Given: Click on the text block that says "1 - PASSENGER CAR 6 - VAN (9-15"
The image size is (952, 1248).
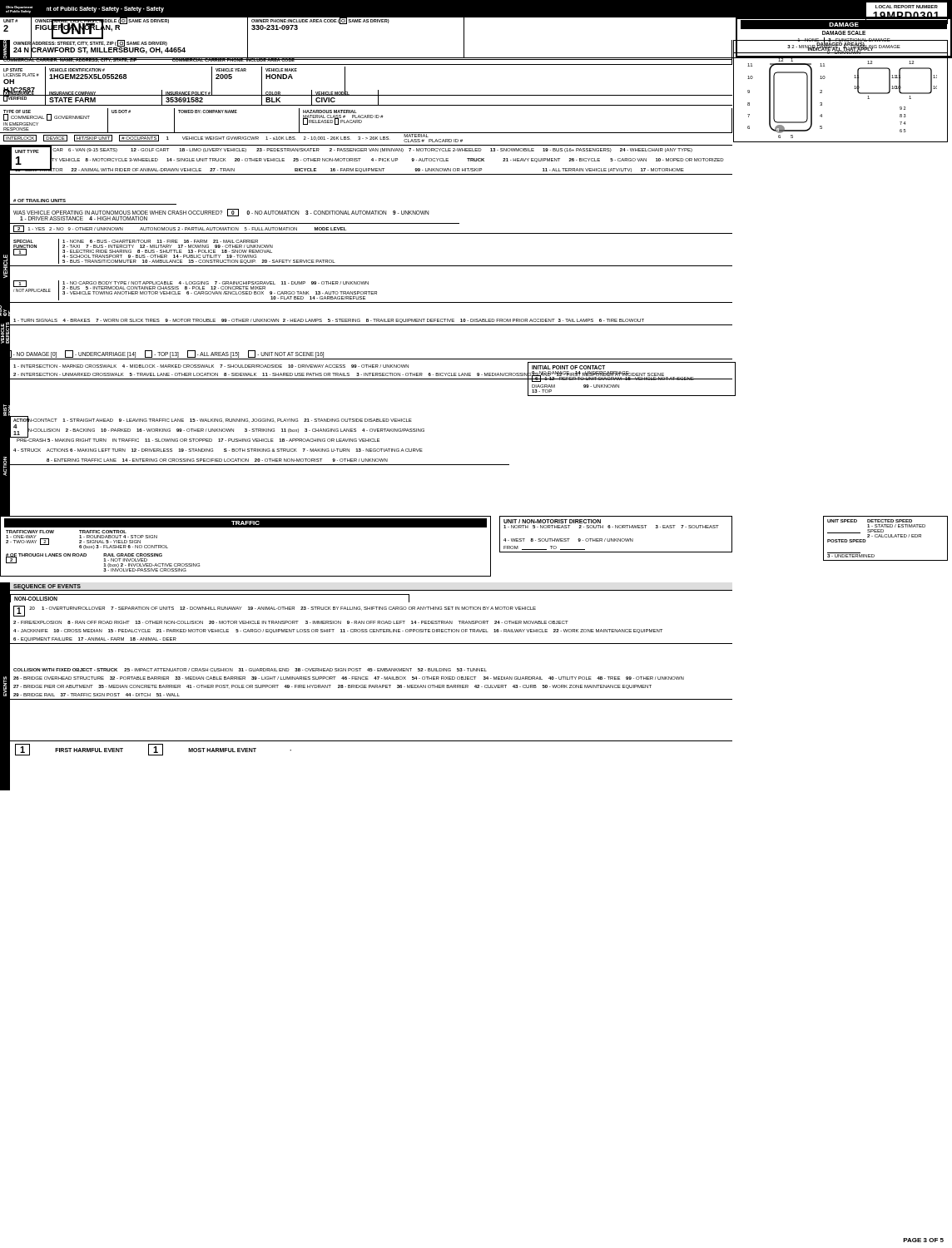Looking at the screenshot, I should click(x=369, y=160).
